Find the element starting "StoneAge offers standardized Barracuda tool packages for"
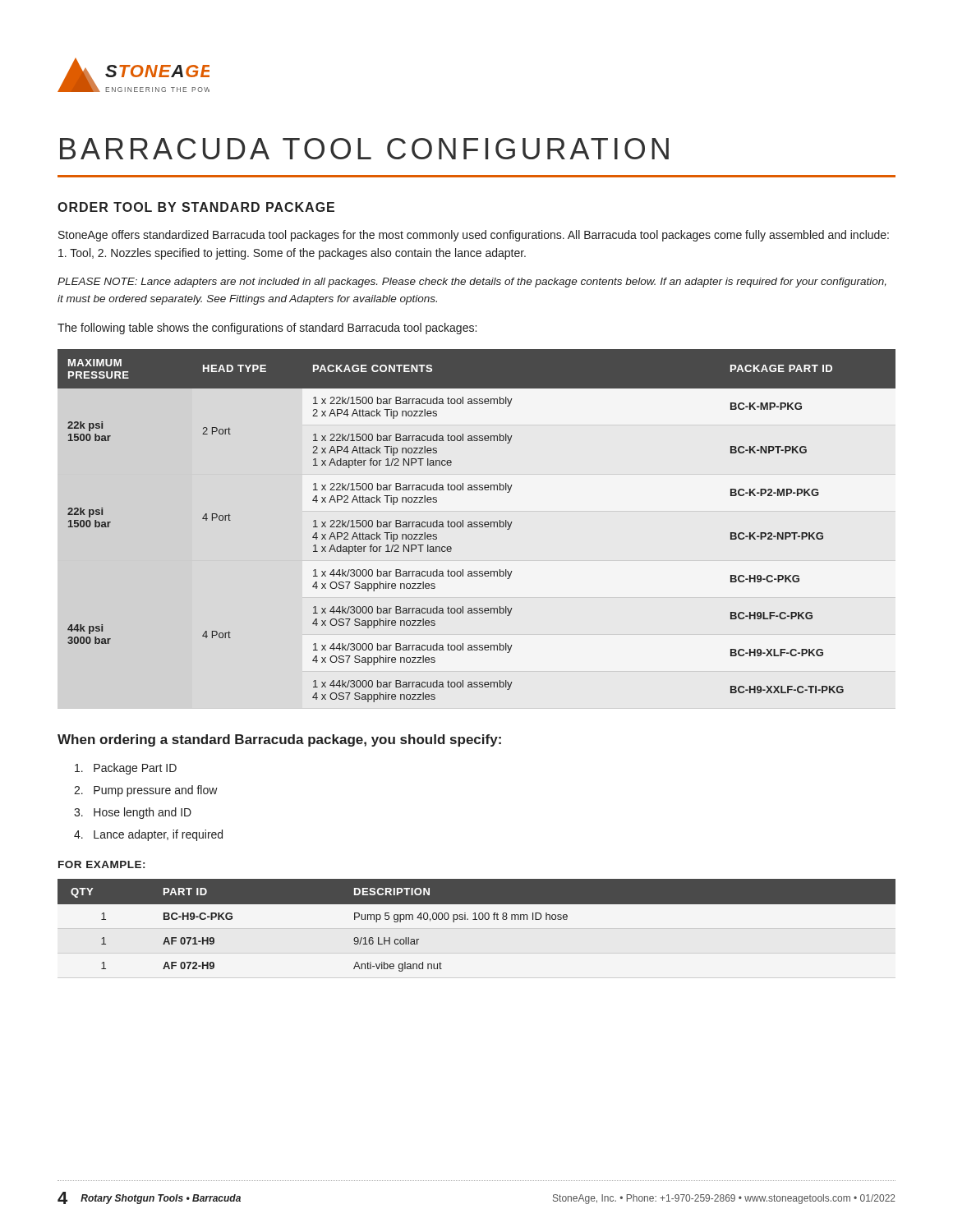Viewport: 953px width, 1232px height. [x=474, y=244]
